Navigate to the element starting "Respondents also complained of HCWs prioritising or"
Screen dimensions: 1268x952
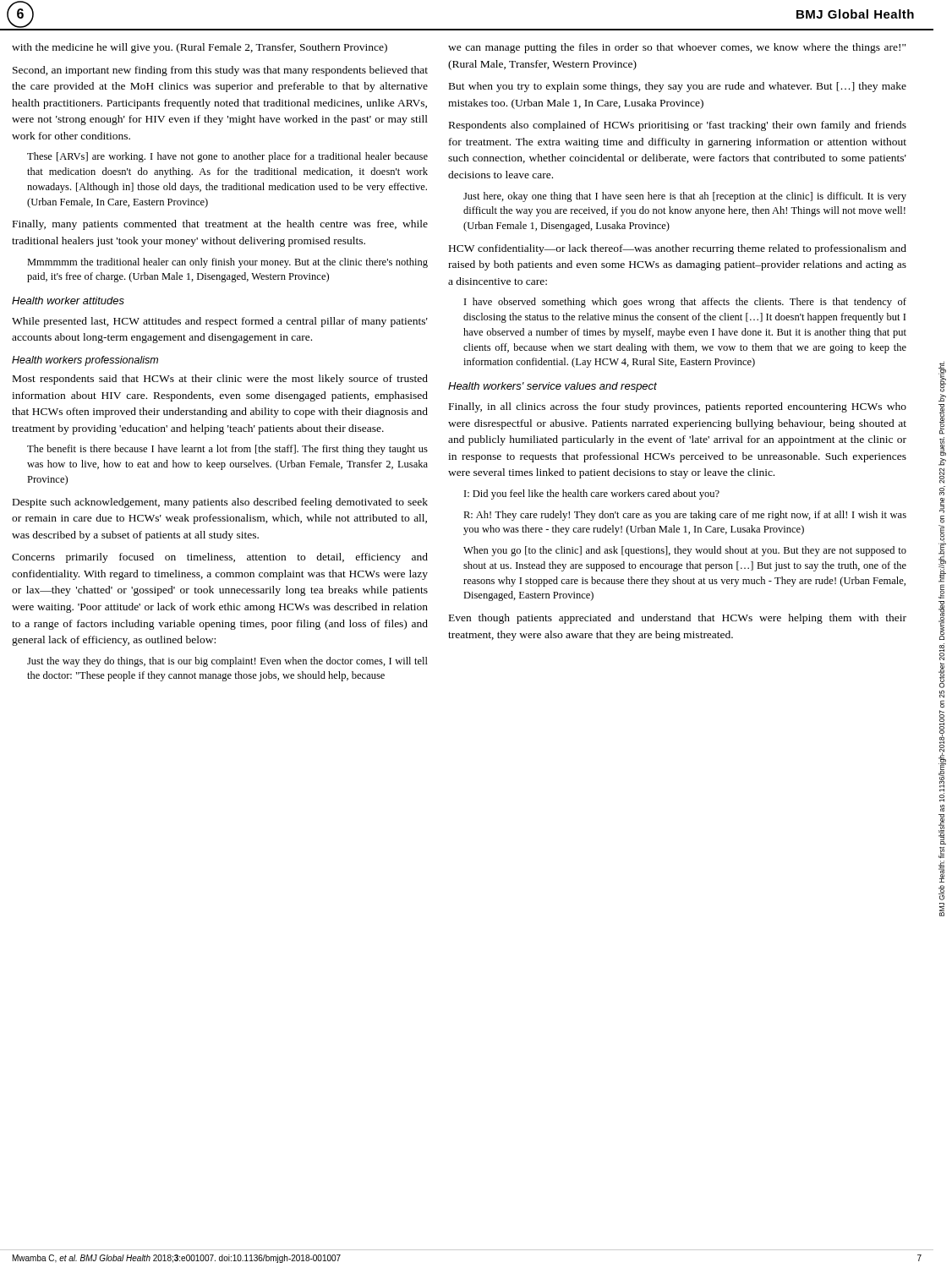(677, 150)
